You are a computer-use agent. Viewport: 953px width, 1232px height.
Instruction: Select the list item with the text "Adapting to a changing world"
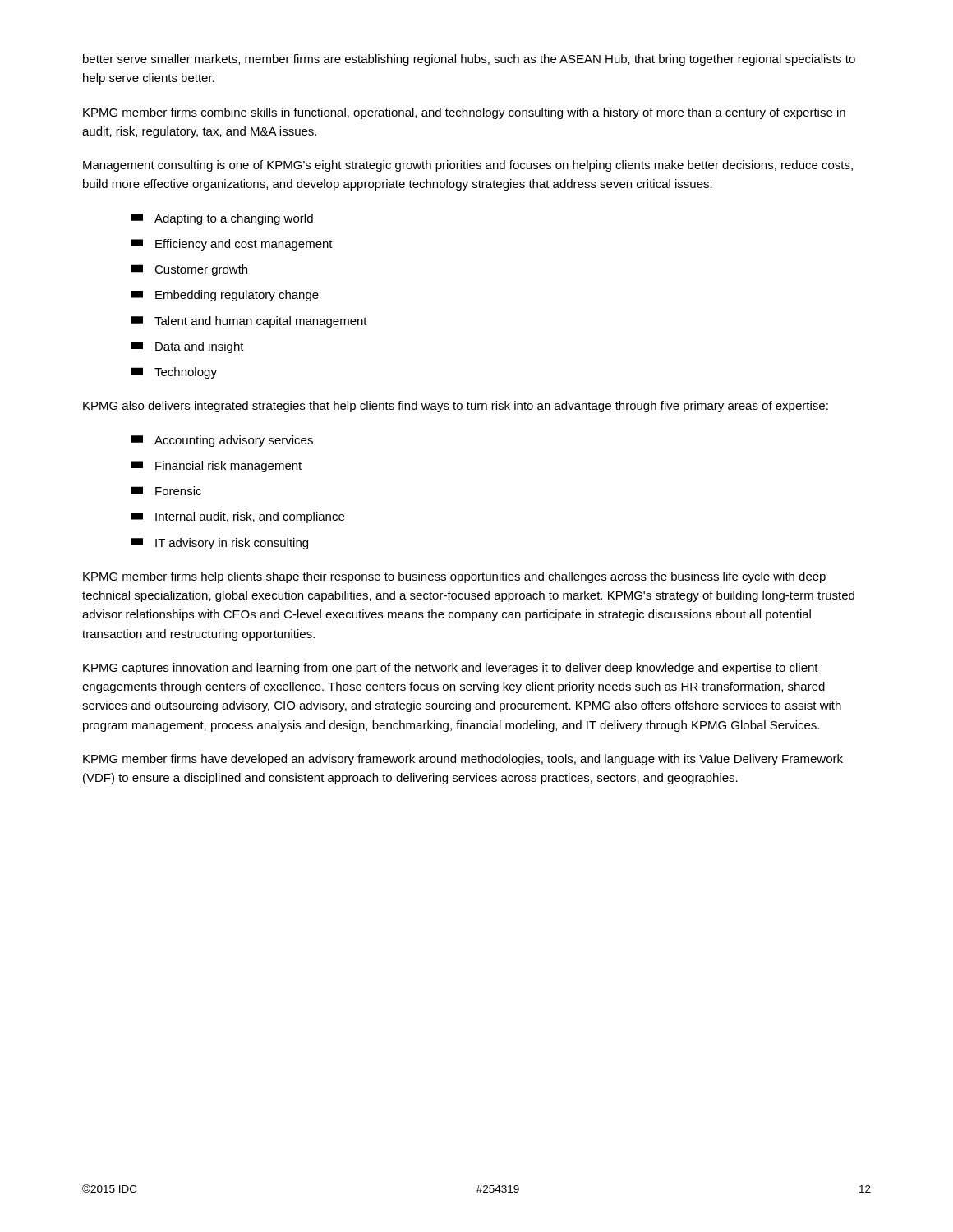point(222,218)
